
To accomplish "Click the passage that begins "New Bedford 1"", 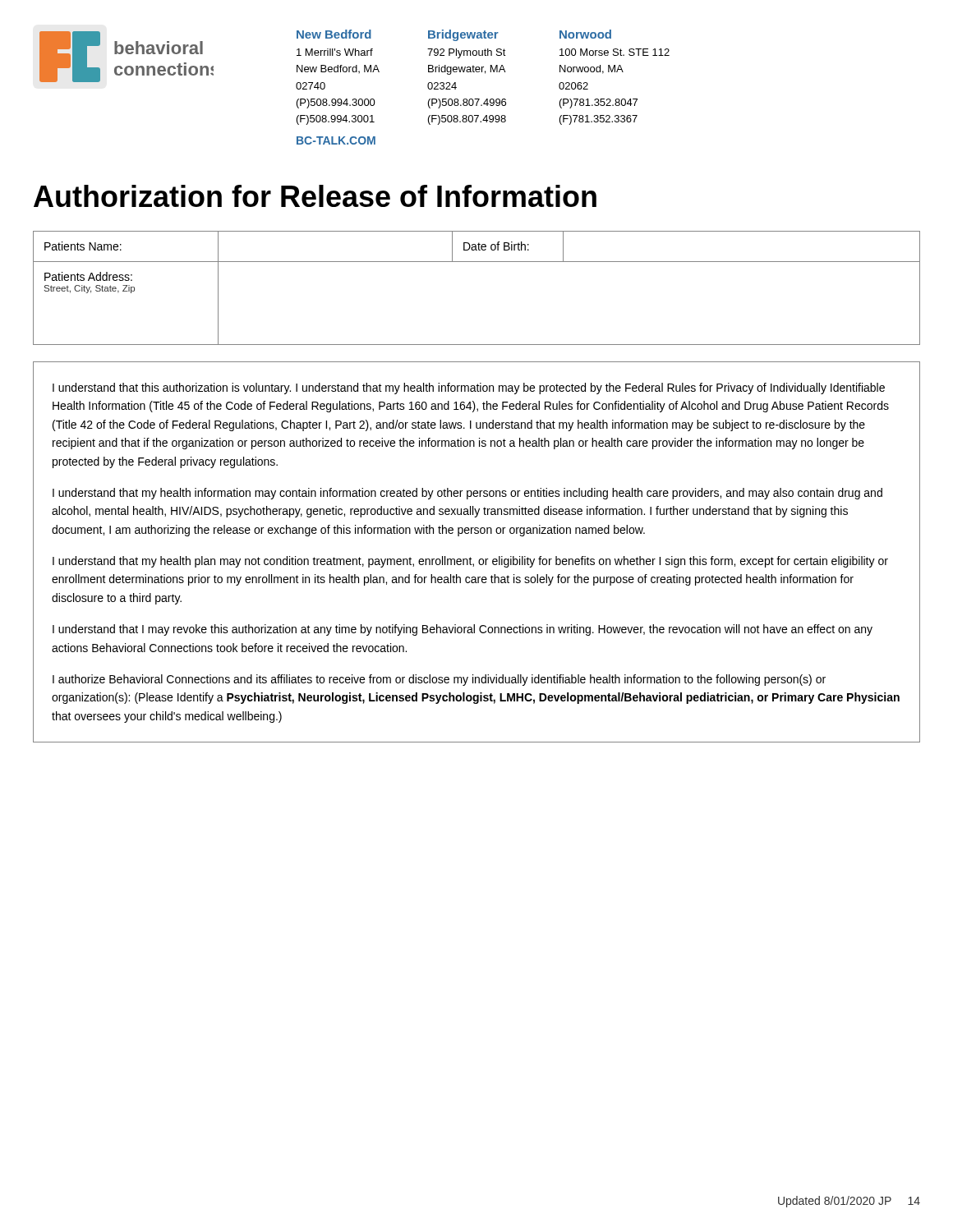I will [x=454, y=35].
